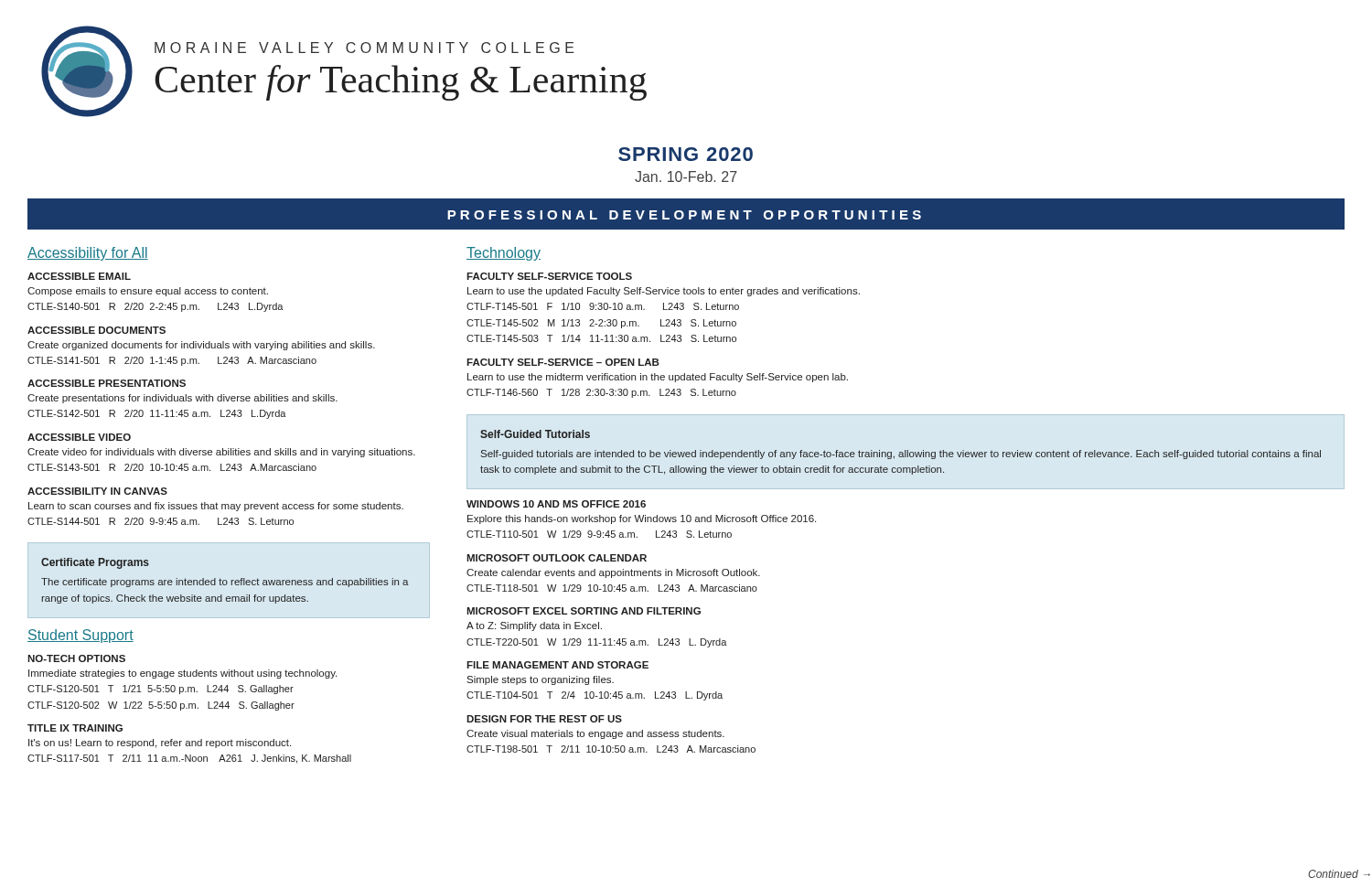The width and height of the screenshot is (1372, 888).
Task: Select the section header that says "FACULTY SELF-SERVICE – OPEN LAB"
Action: pos(563,362)
